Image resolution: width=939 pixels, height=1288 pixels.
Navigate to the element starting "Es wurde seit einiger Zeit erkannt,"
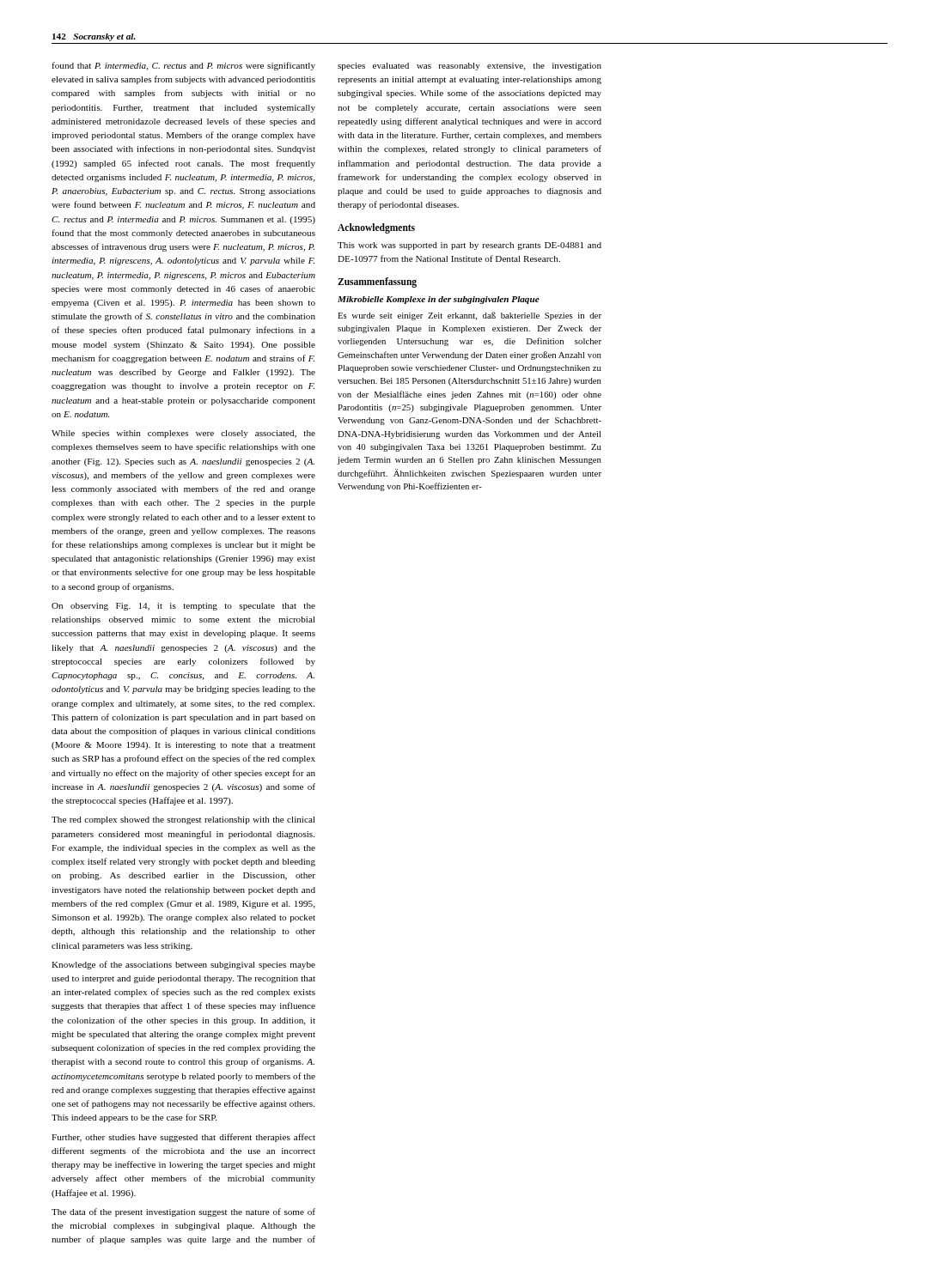pyautogui.click(x=470, y=401)
